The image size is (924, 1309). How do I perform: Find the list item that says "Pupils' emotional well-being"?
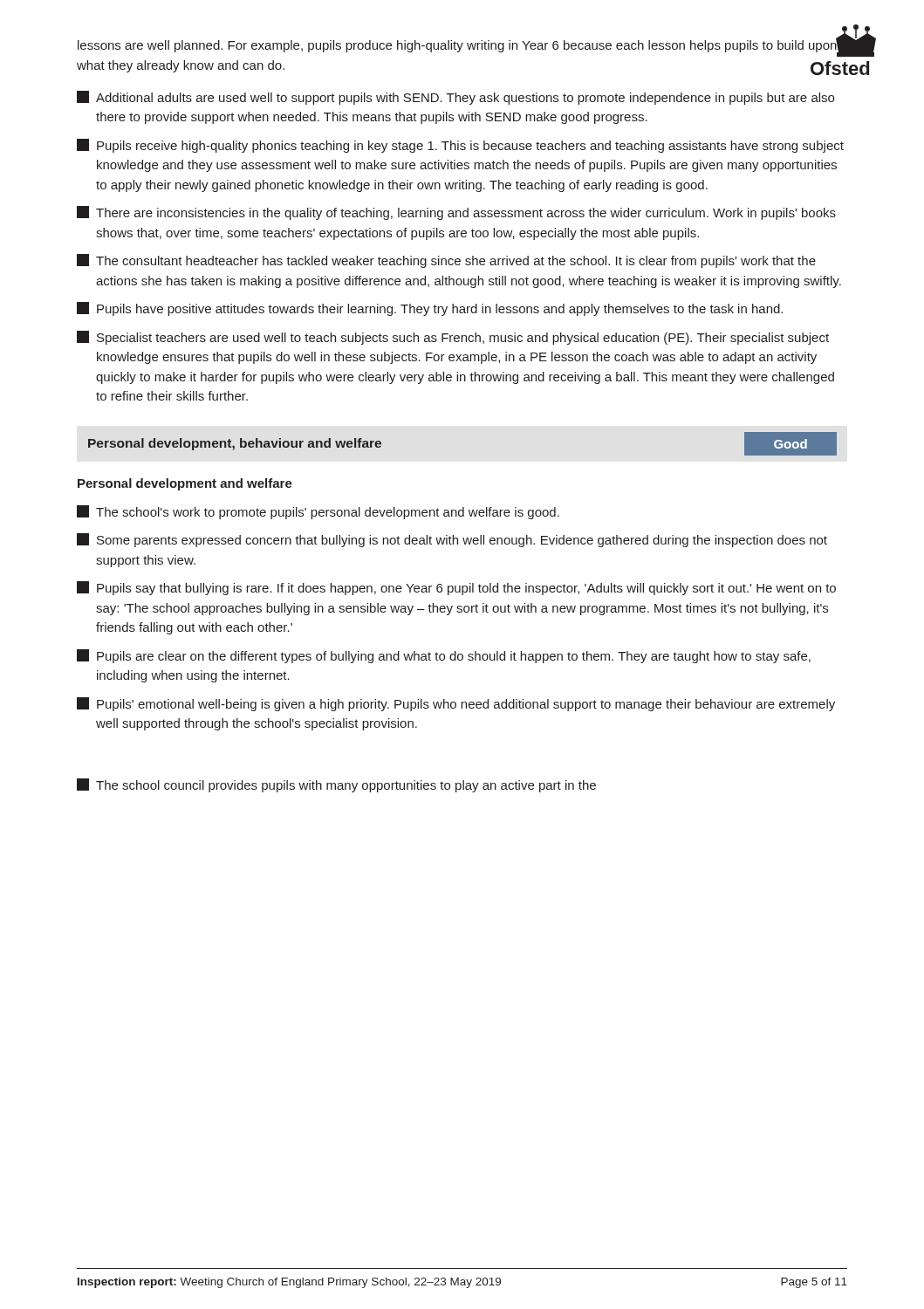point(462,714)
